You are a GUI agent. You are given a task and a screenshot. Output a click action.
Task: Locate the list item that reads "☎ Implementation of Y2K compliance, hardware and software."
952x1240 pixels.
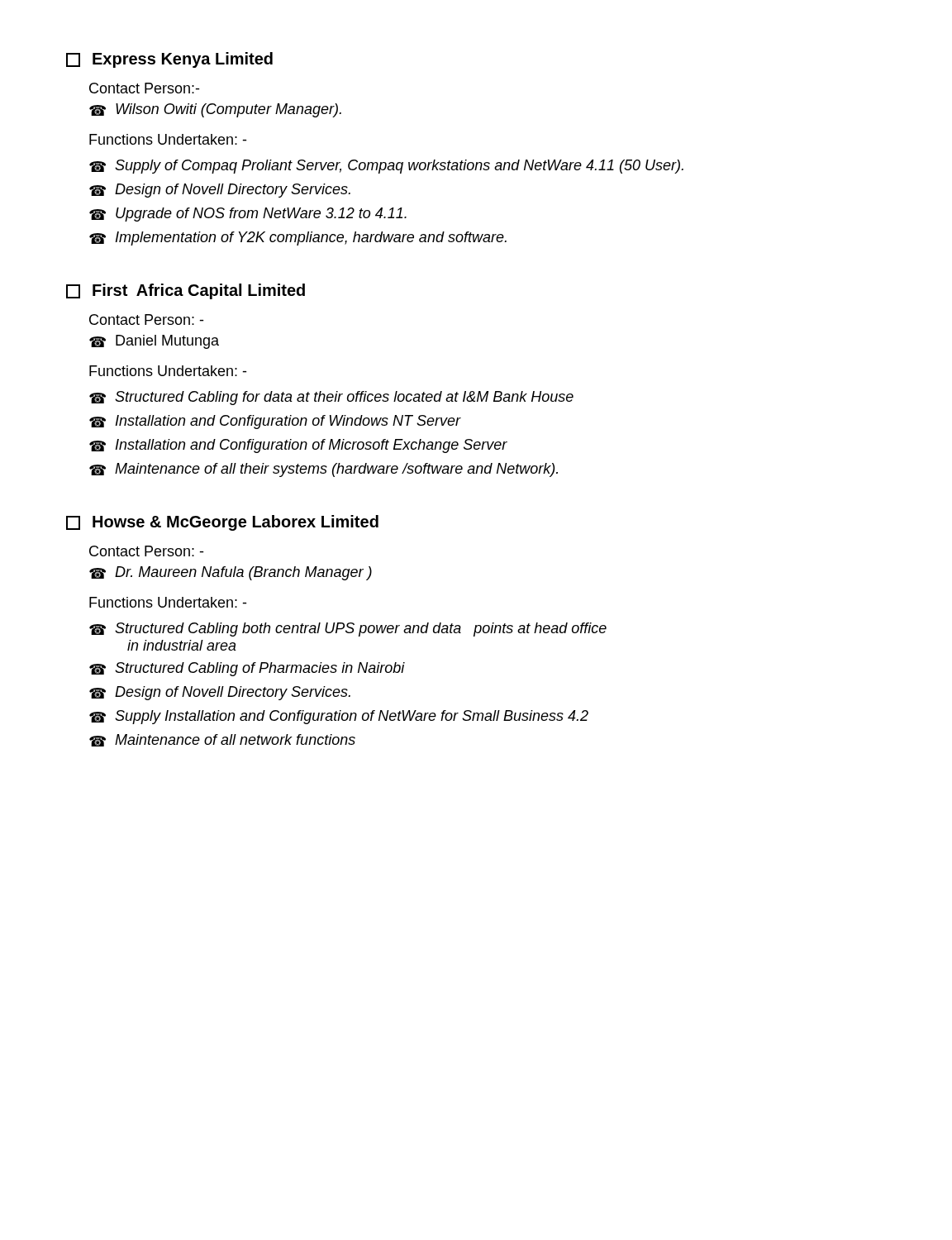tap(298, 239)
